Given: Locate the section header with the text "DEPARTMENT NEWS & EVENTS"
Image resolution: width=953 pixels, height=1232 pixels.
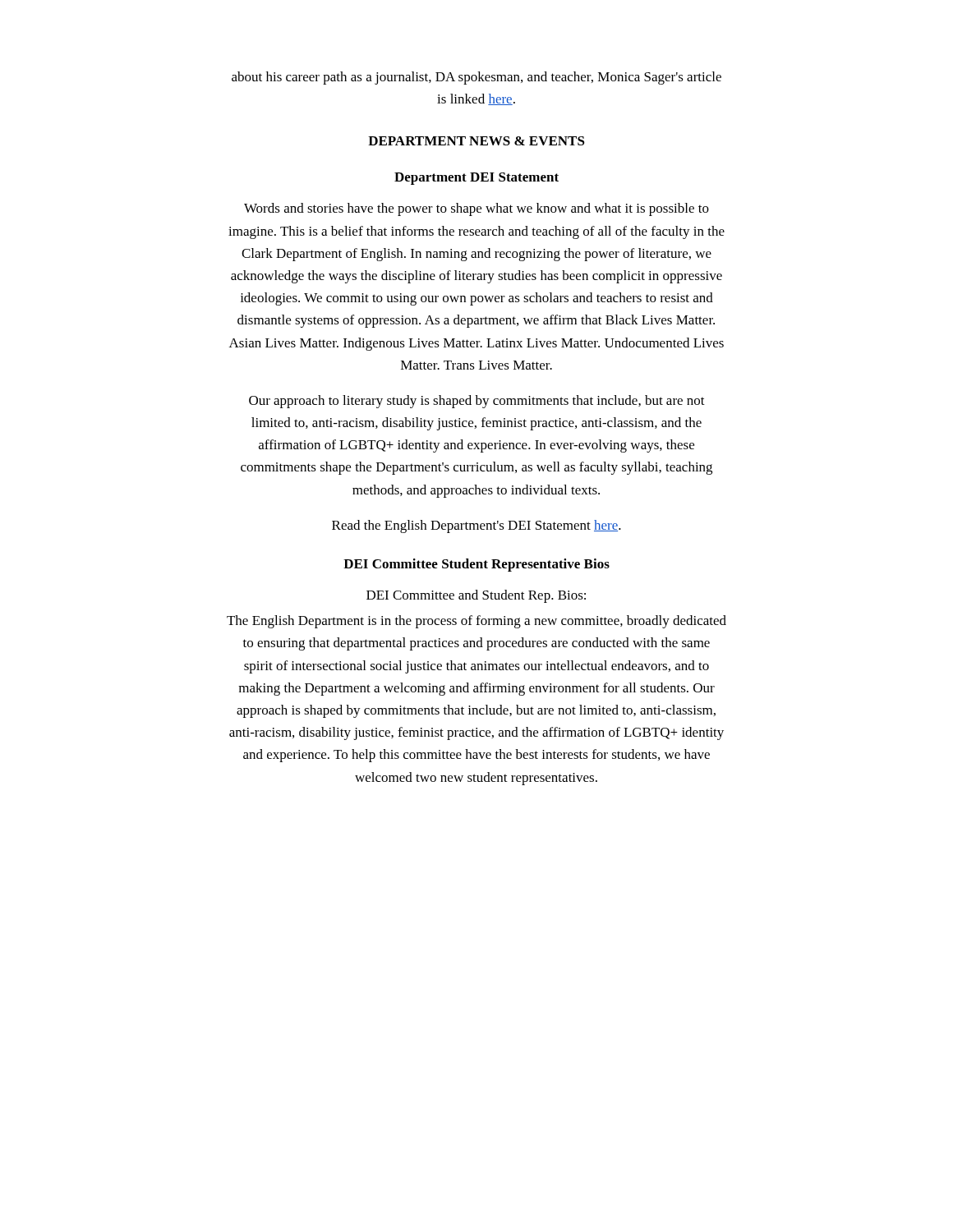Looking at the screenshot, I should (x=476, y=141).
